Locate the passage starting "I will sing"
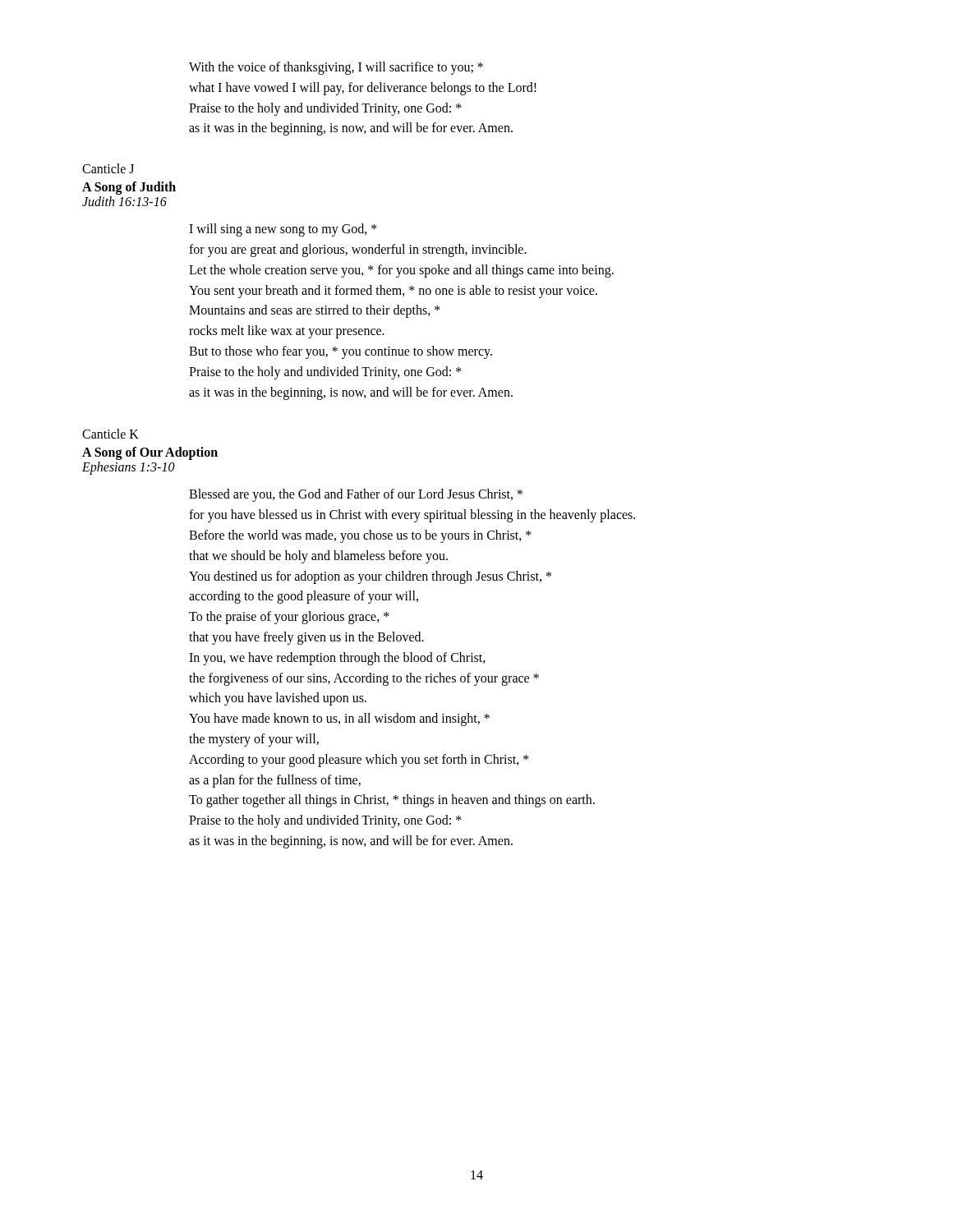The image size is (953, 1232). 283,230
